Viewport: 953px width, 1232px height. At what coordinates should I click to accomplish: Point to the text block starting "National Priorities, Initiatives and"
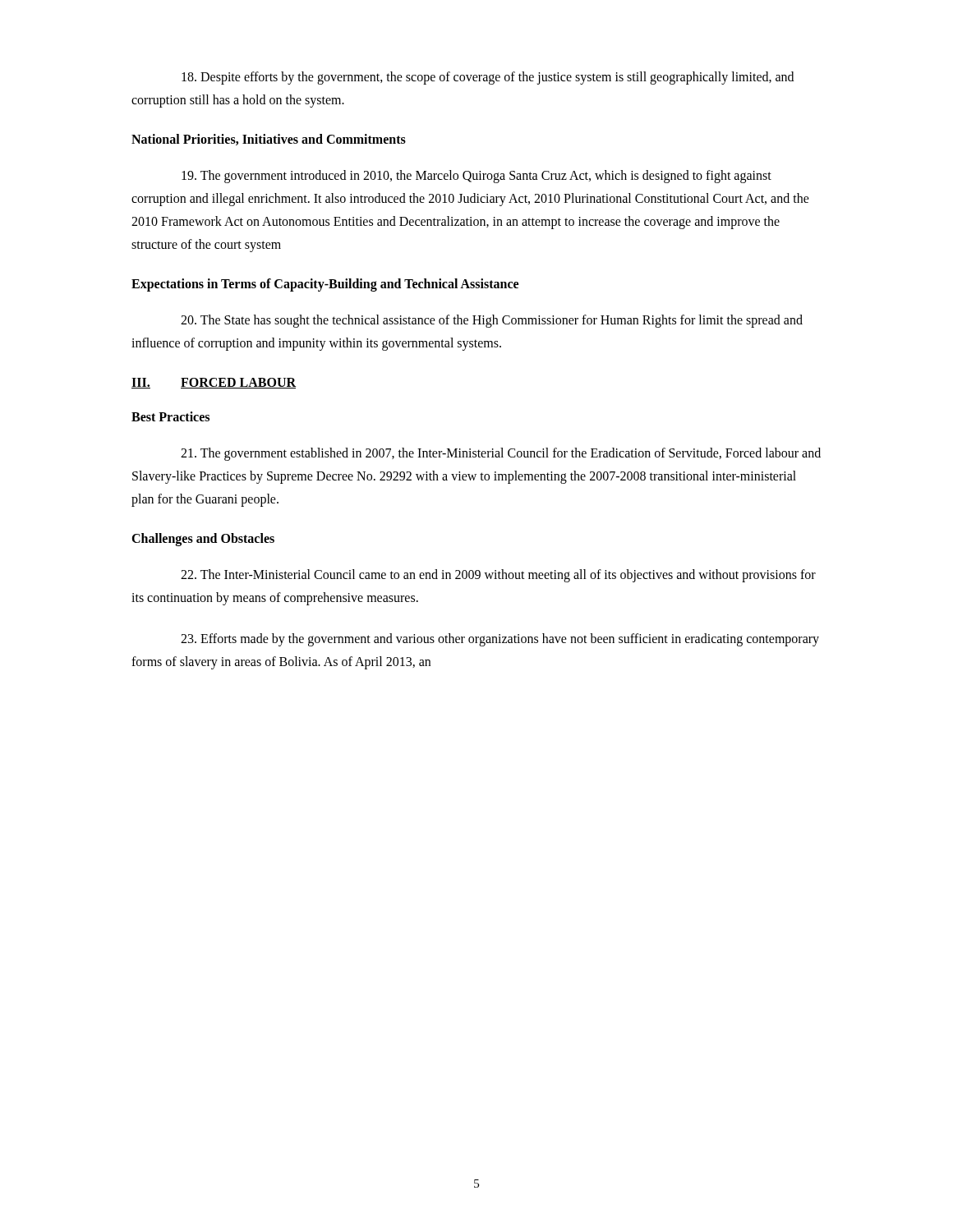[269, 139]
